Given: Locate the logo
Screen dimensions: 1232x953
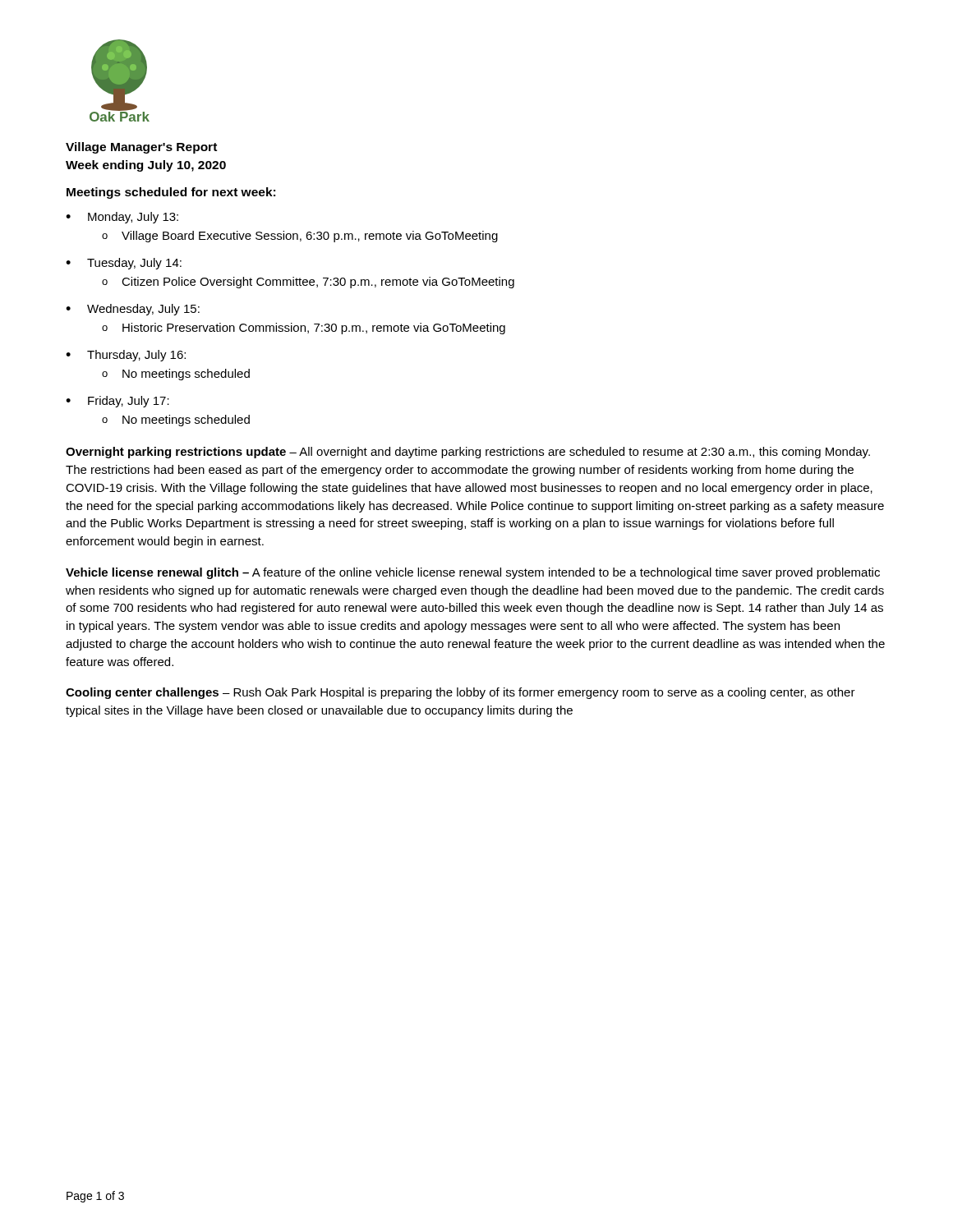Looking at the screenshot, I should point(476,78).
